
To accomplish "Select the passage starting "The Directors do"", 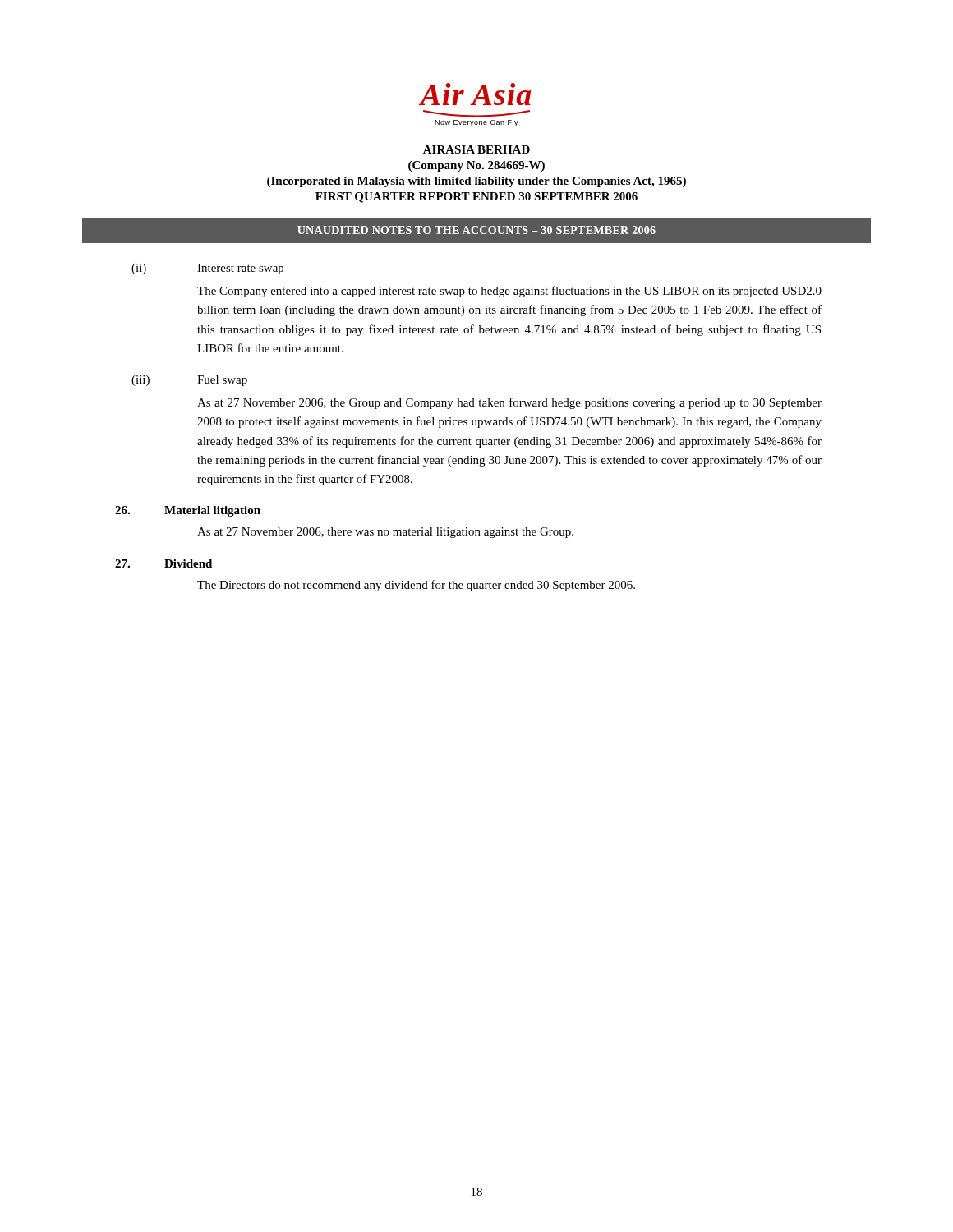I will tap(417, 584).
